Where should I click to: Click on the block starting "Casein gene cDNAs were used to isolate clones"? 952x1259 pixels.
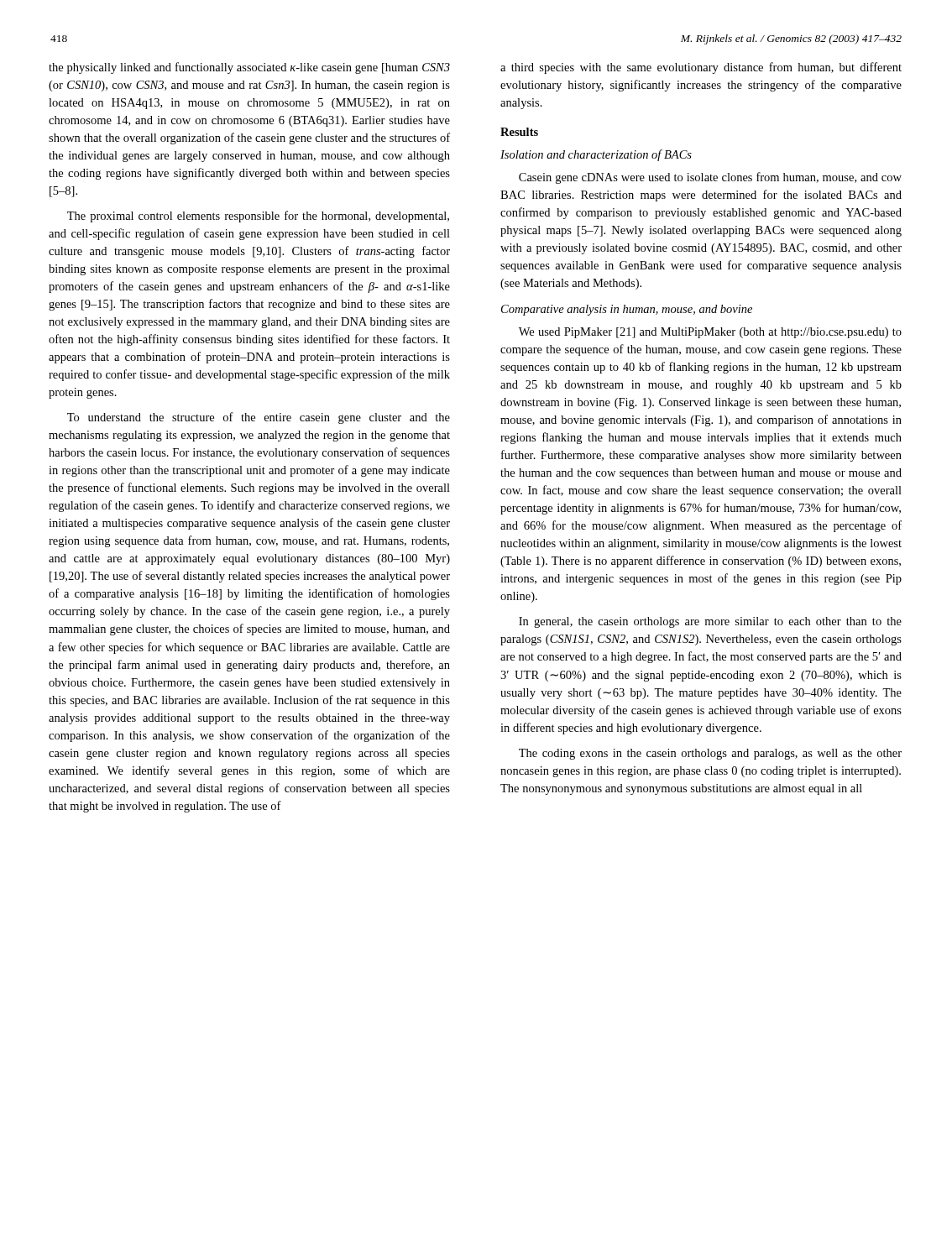click(701, 231)
